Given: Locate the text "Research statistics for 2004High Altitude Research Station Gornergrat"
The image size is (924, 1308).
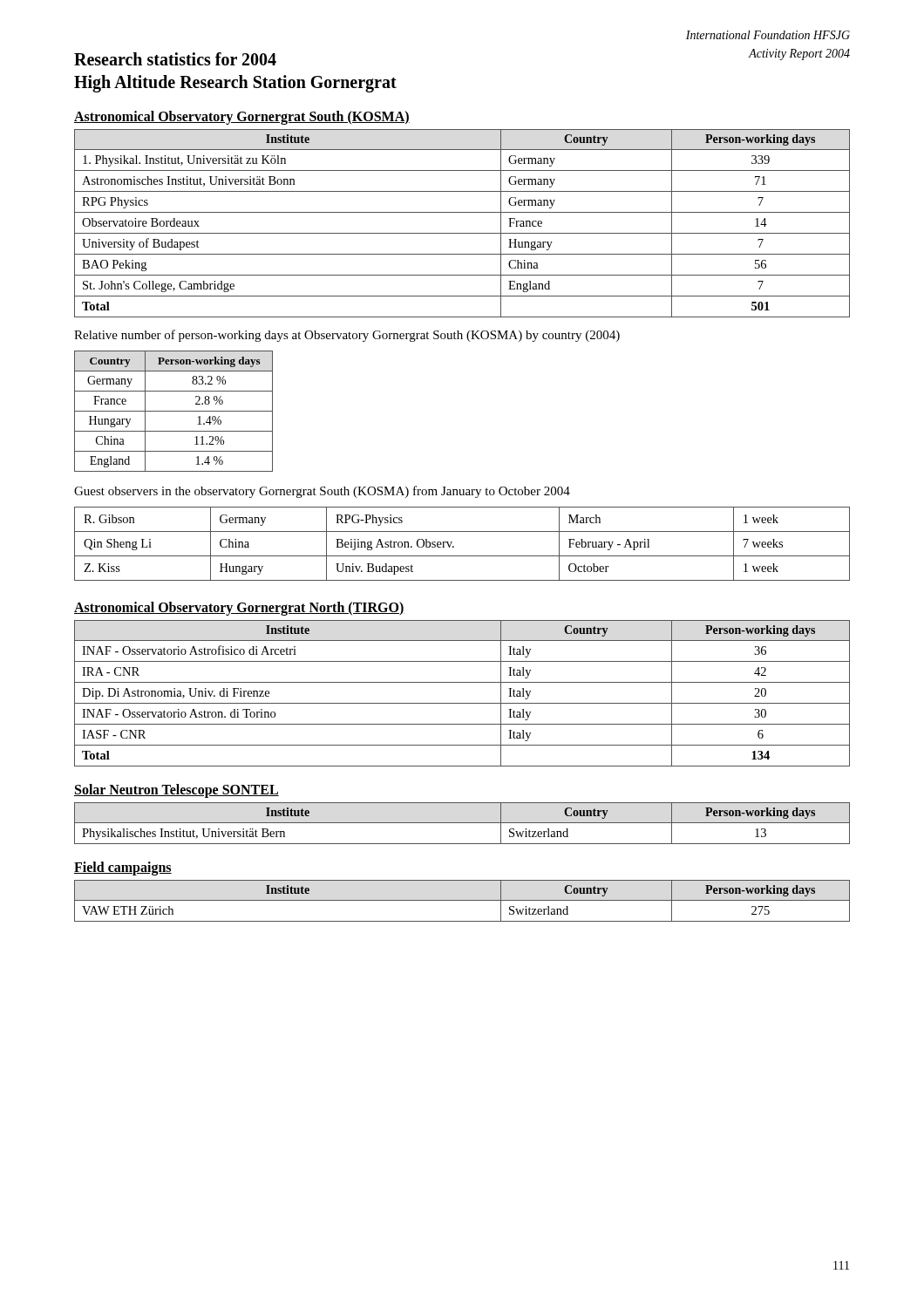Looking at the screenshot, I should pos(163,57).
